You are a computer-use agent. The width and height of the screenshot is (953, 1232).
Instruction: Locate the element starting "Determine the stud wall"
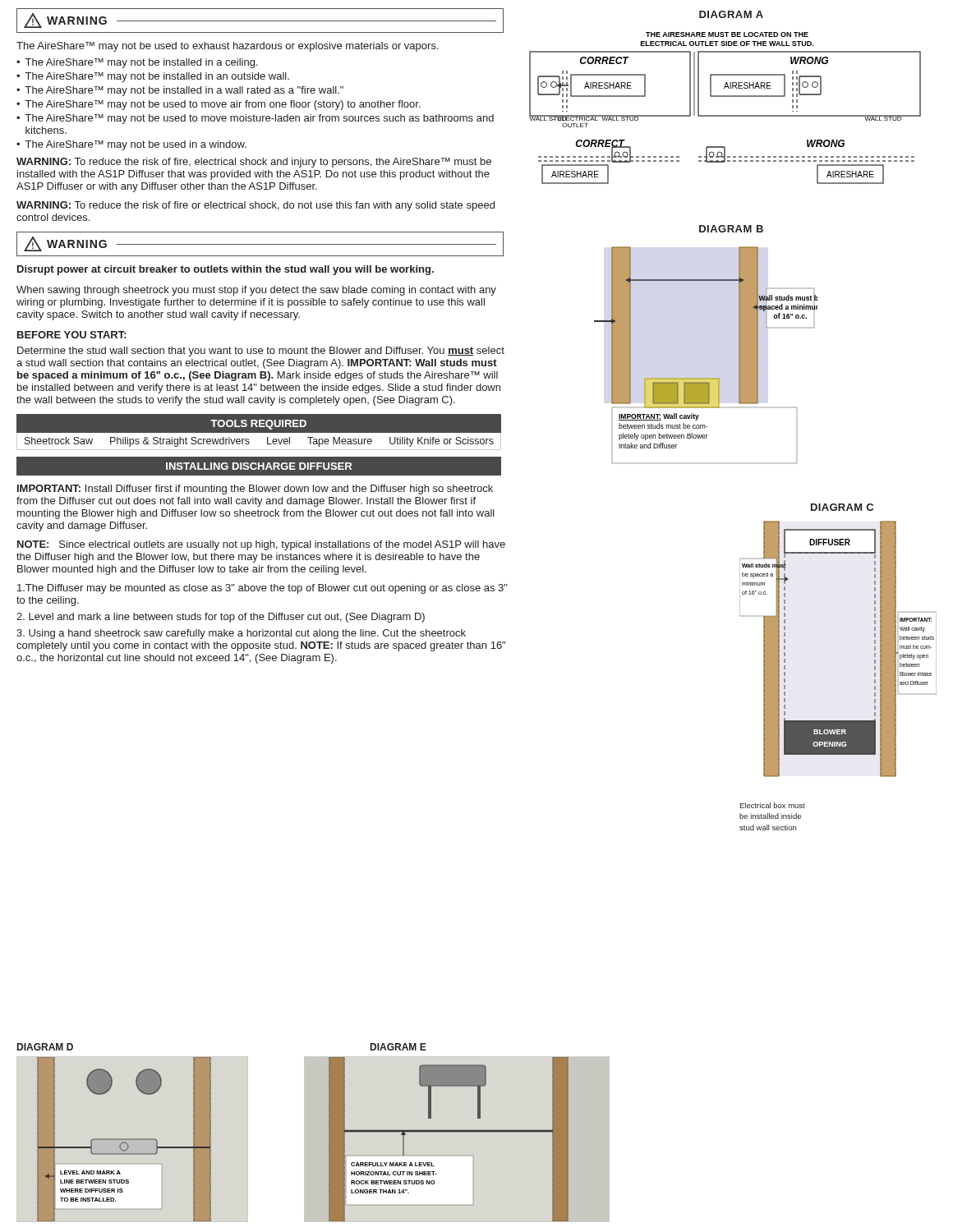point(260,375)
